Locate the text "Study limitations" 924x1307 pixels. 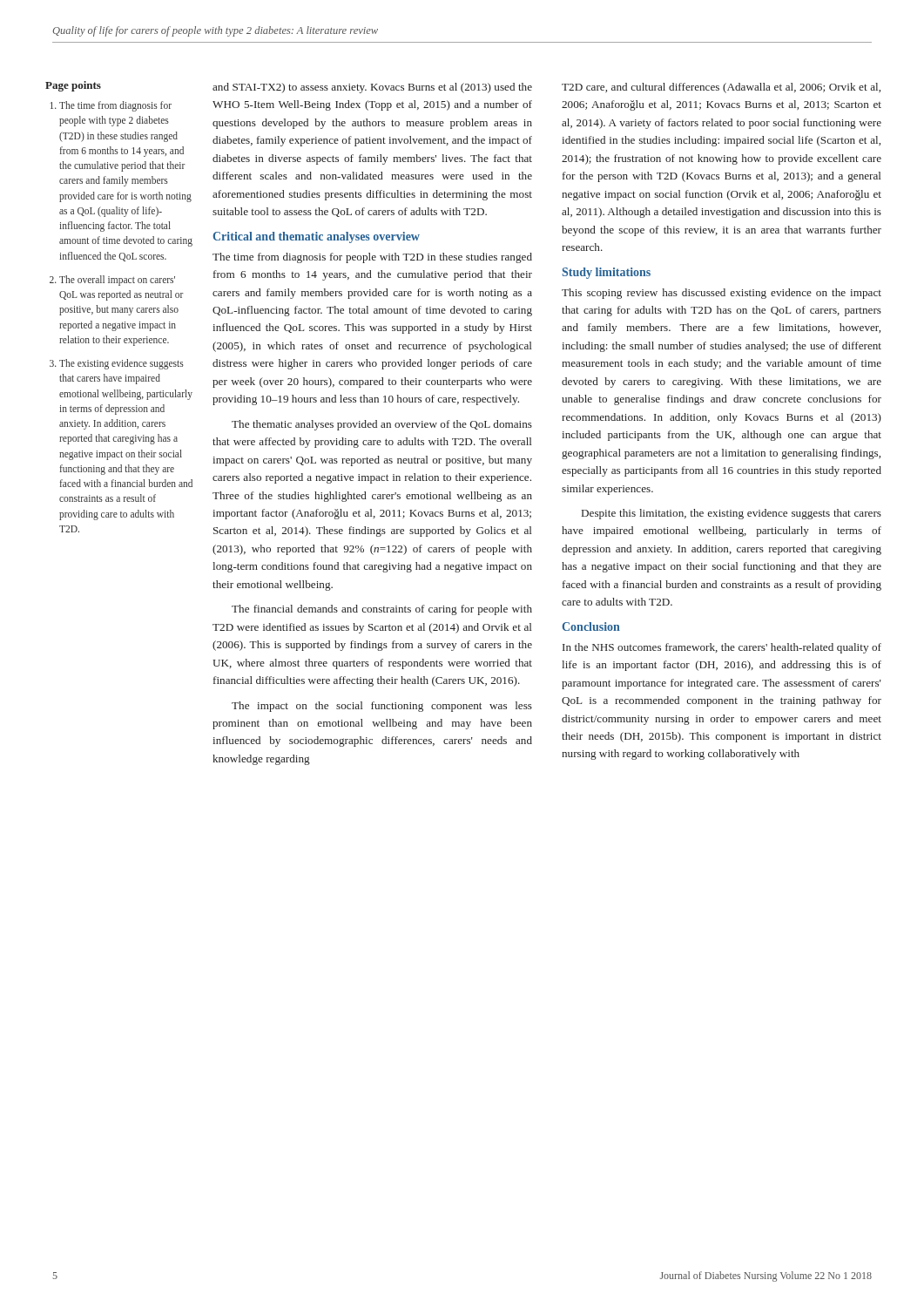(606, 272)
